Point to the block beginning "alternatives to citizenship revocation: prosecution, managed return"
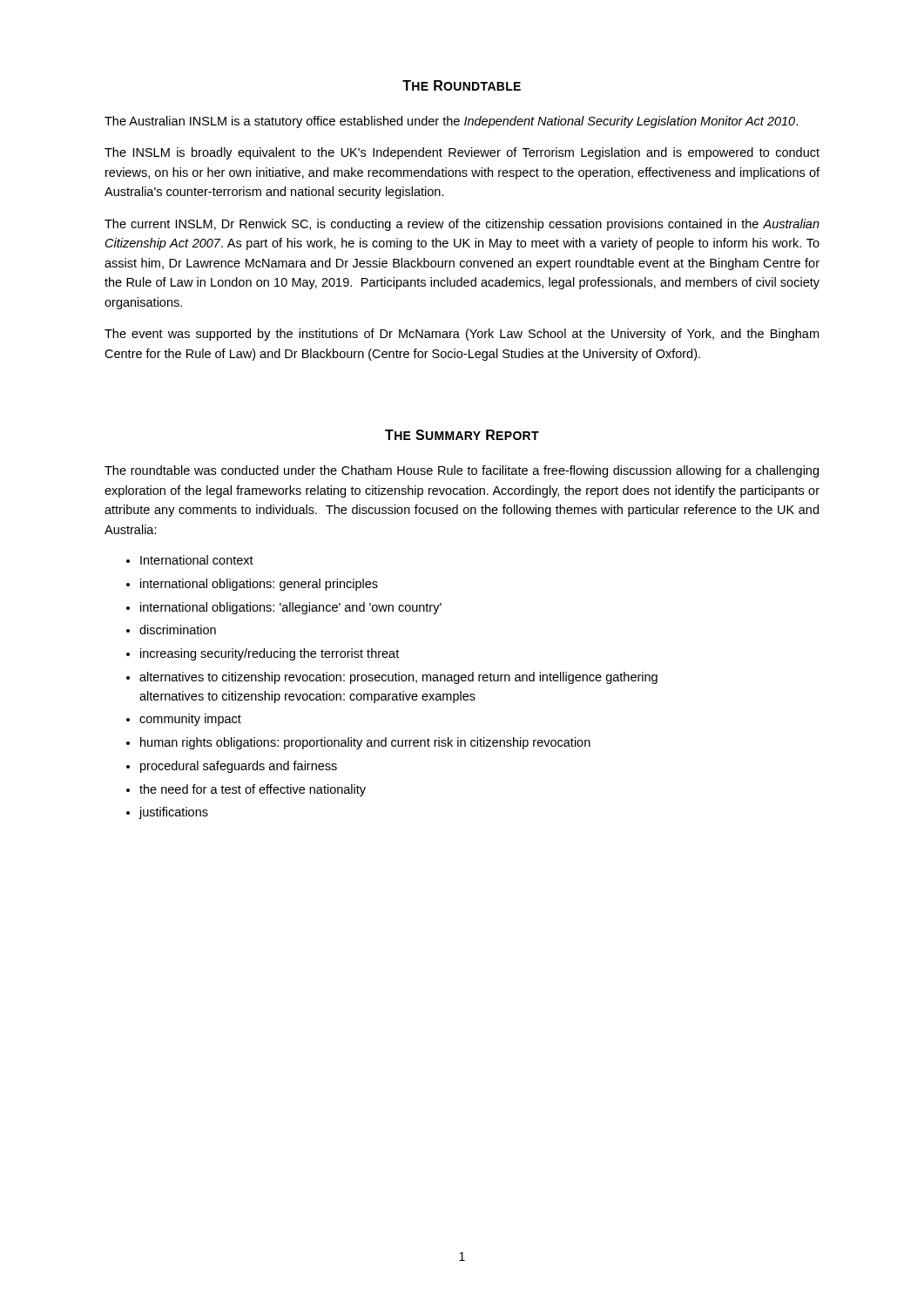 click(x=399, y=686)
